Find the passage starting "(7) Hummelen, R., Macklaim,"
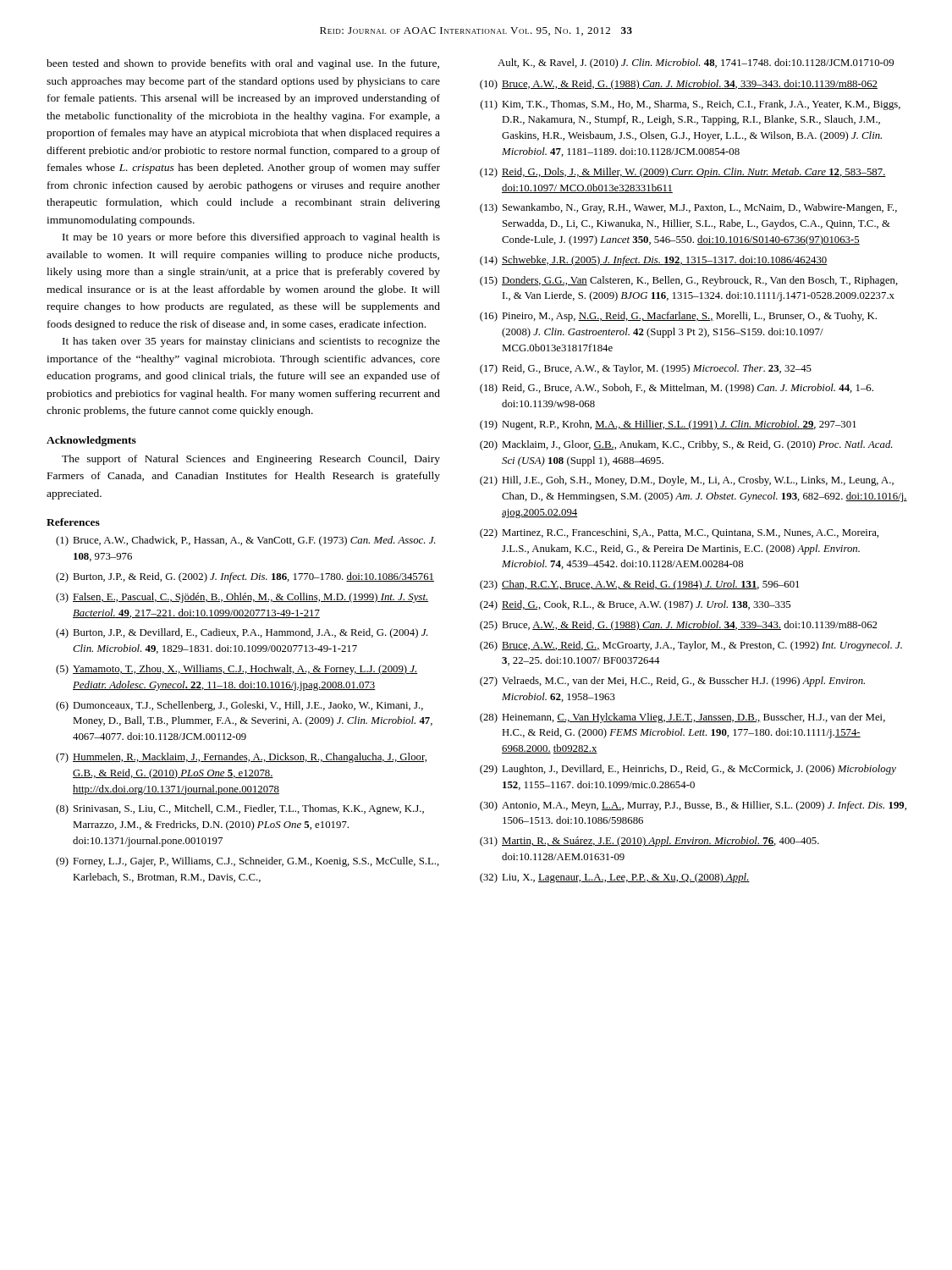 click(x=243, y=773)
